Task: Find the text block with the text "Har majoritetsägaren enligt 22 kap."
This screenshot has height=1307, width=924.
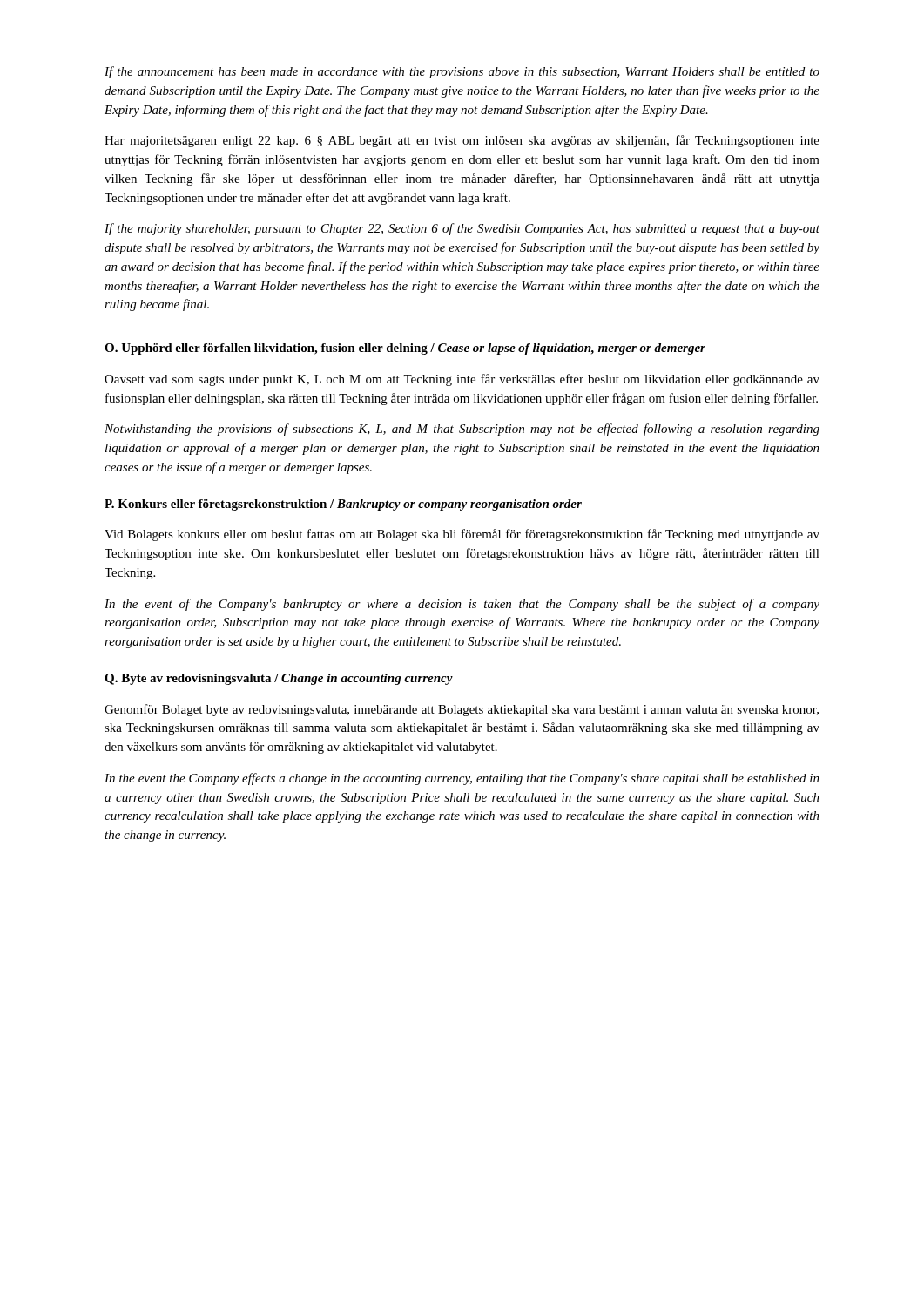Action: point(462,170)
